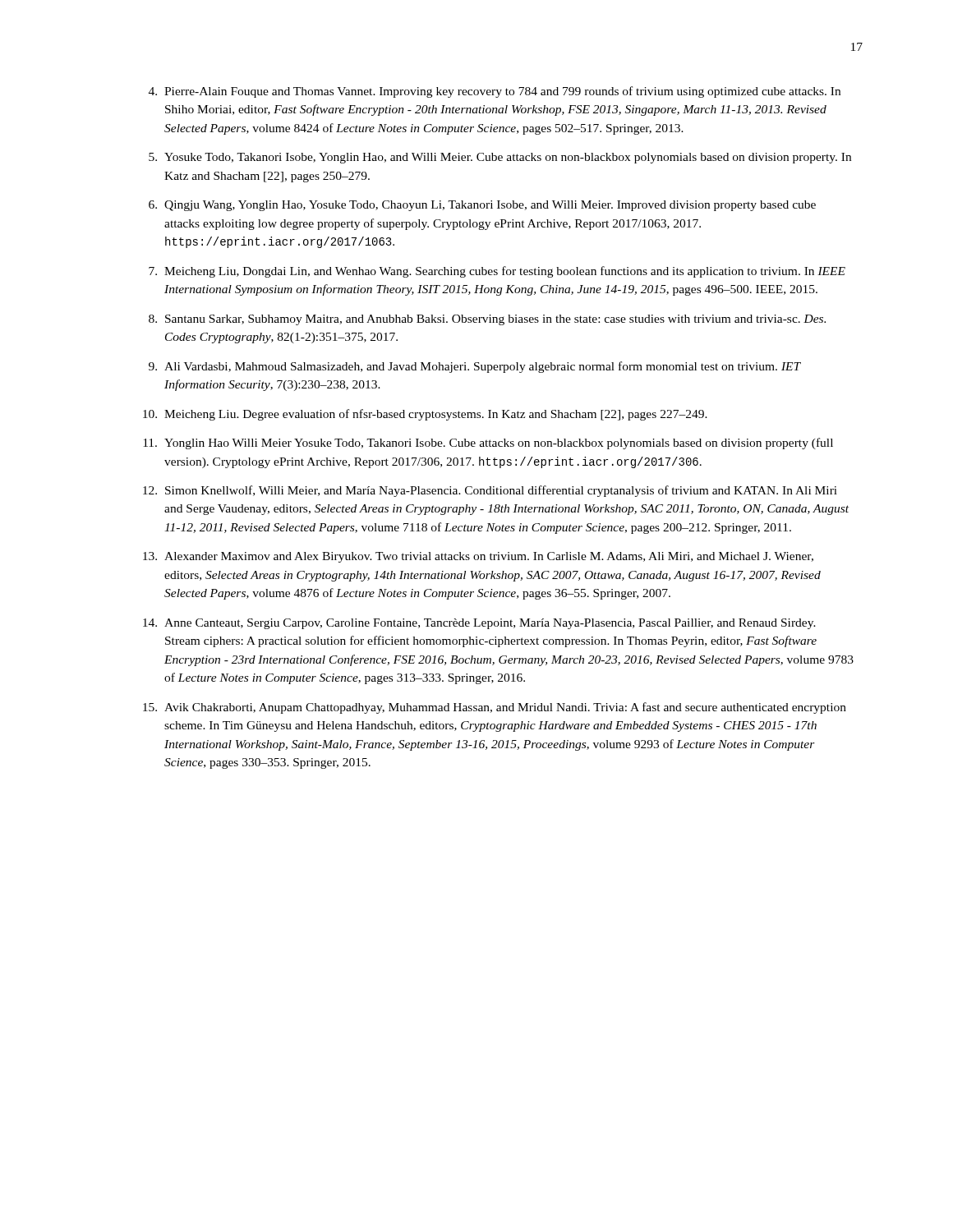
Task: Click on the list item containing "5. Yosuke Todo, Takanori Isobe, Yonglin"
Action: (493, 167)
